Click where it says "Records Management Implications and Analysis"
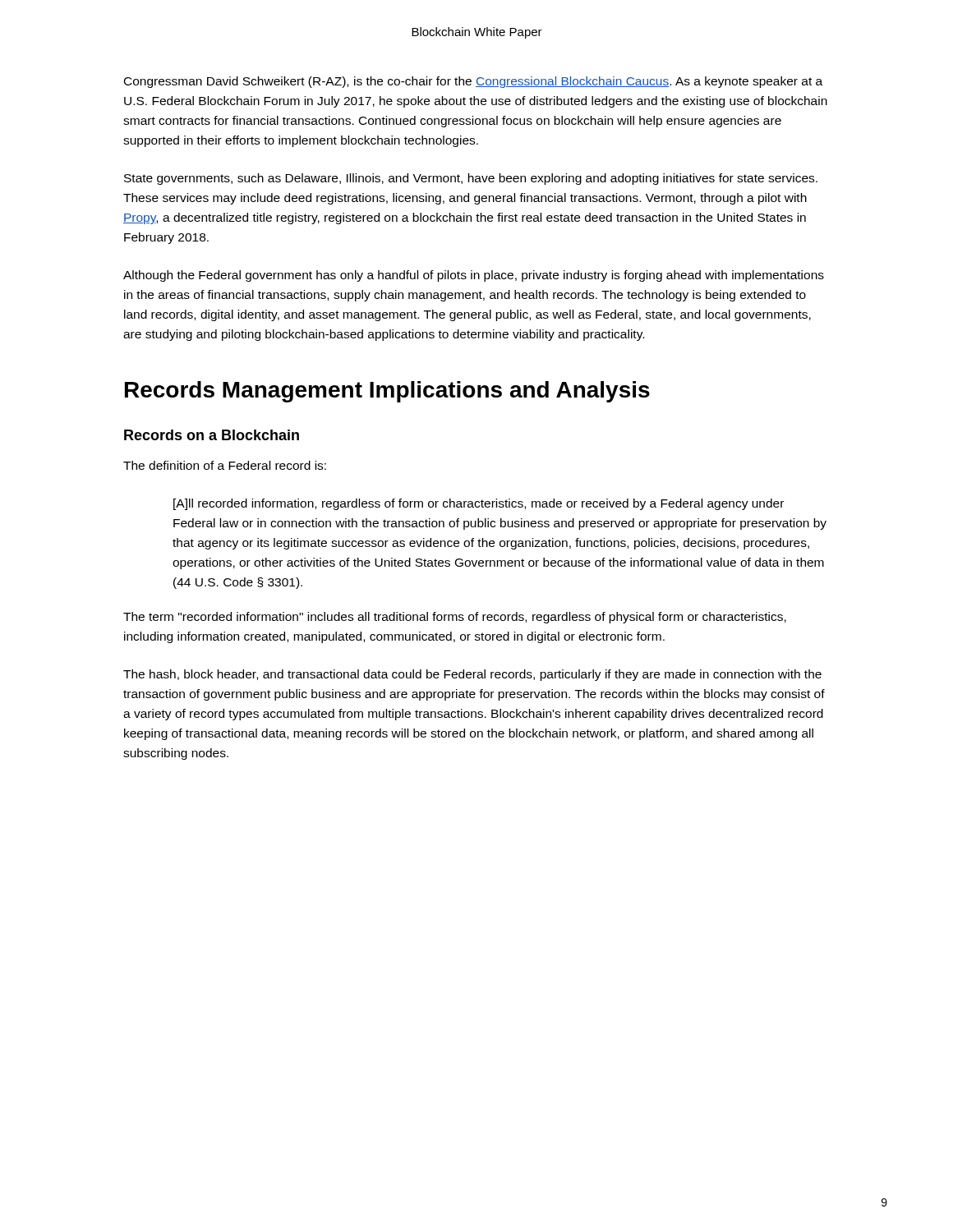The width and height of the screenshot is (953, 1232). click(x=387, y=390)
